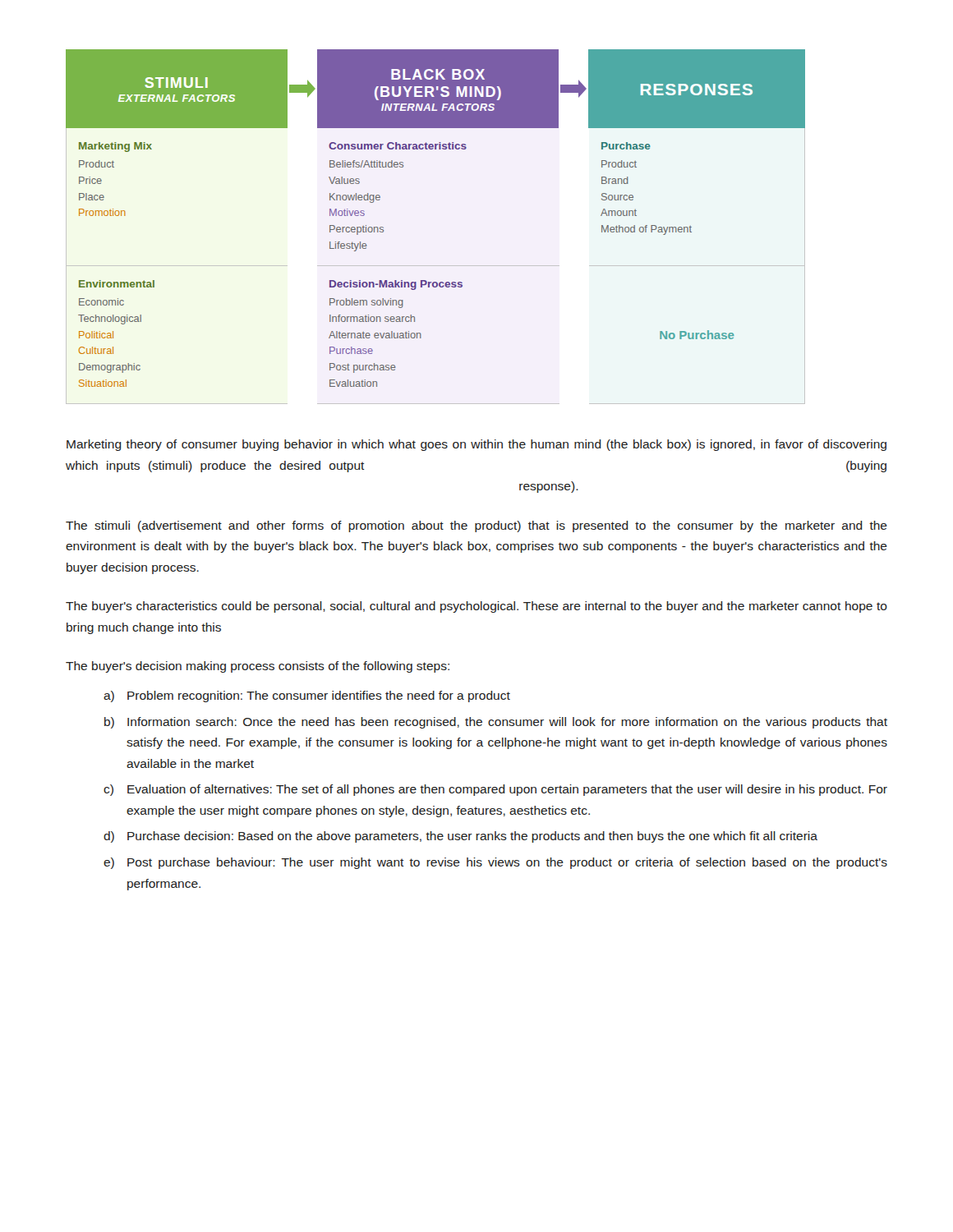Screen dimensions: 1232x953
Task: Find the text block that says "The stimuli (advertisement and"
Action: click(x=476, y=546)
